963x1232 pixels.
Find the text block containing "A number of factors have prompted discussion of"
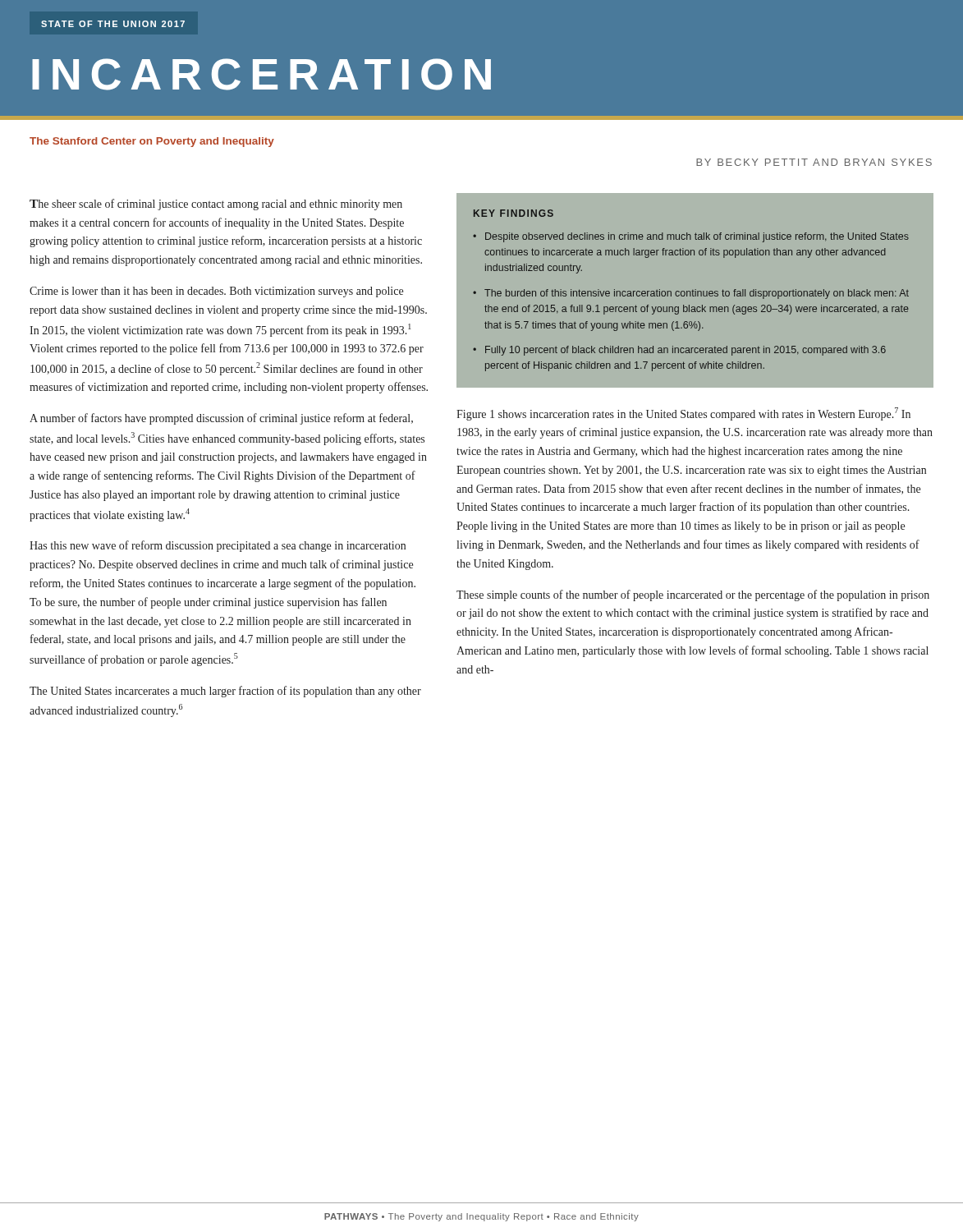(228, 467)
